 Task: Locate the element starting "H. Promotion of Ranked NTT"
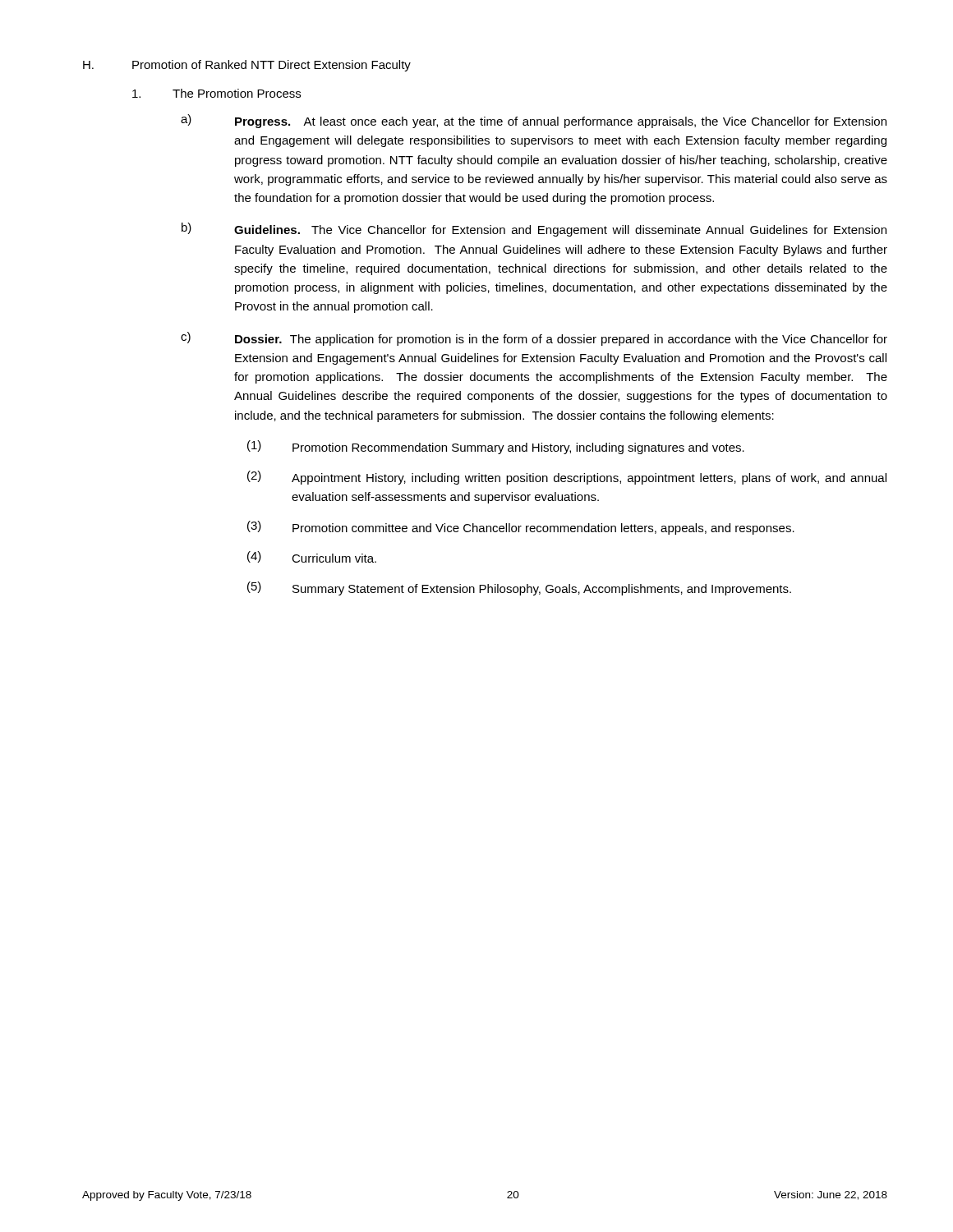tap(246, 64)
